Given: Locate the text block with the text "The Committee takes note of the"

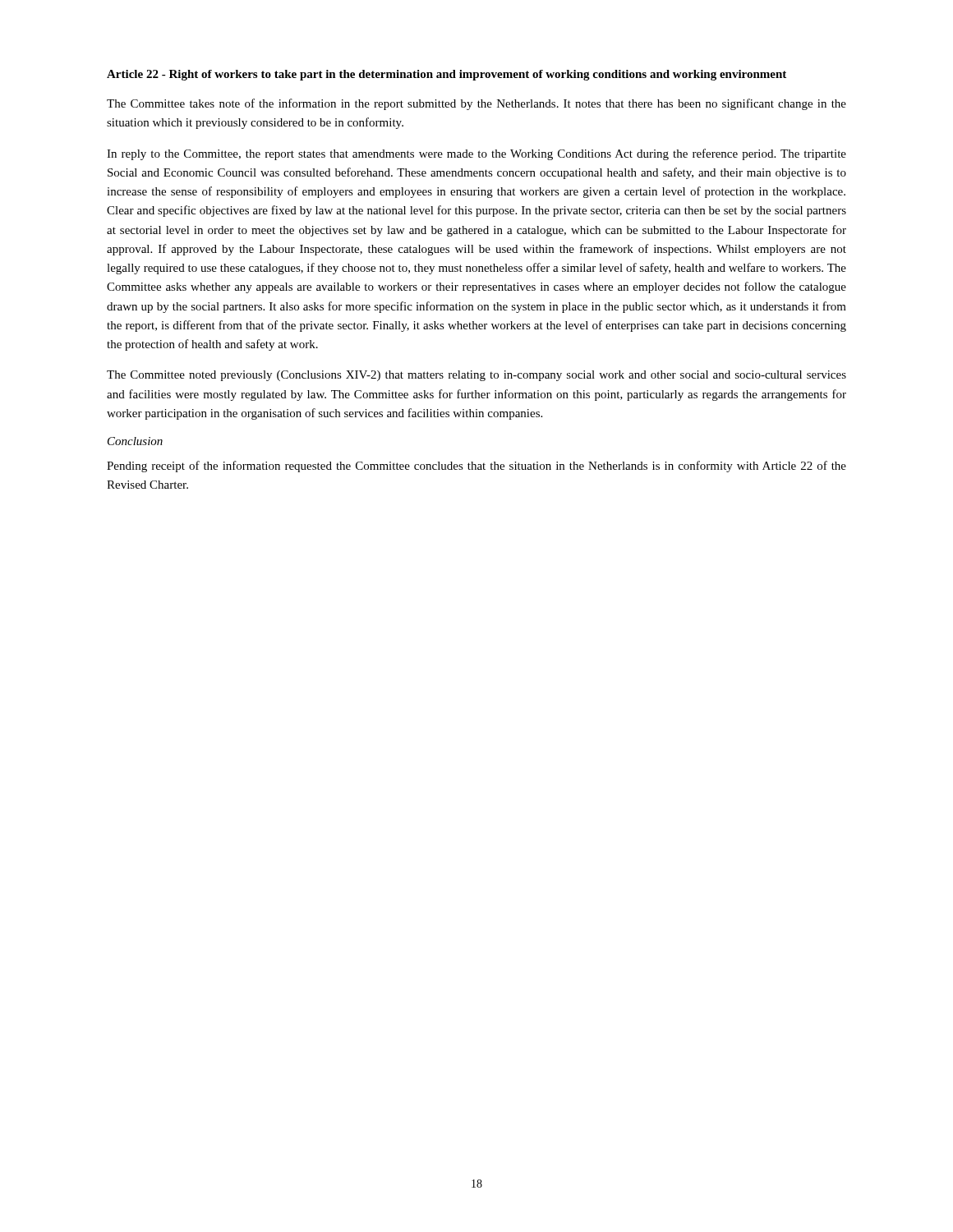Looking at the screenshot, I should coord(476,113).
